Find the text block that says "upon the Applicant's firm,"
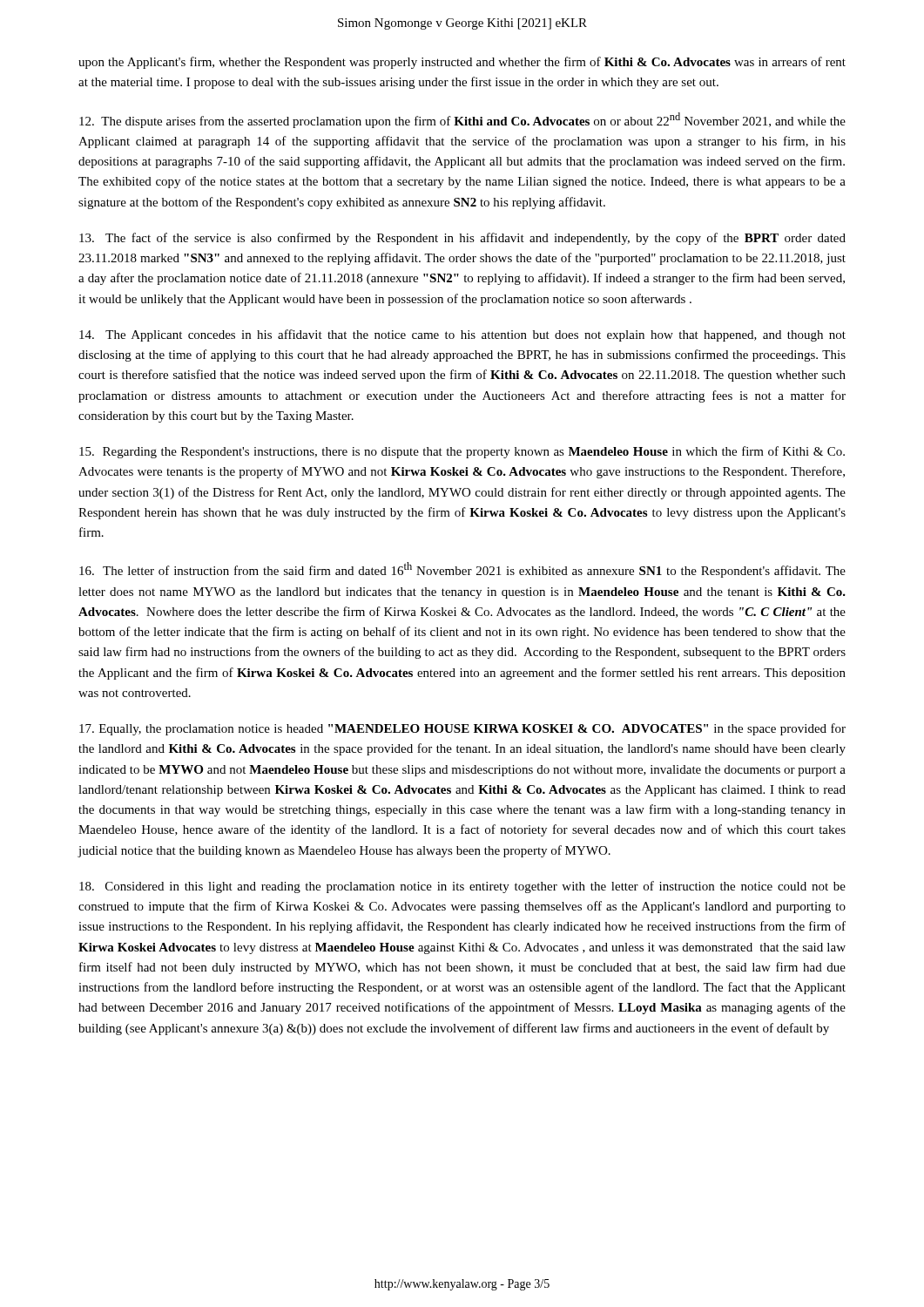 pyautogui.click(x=462, y=72)
